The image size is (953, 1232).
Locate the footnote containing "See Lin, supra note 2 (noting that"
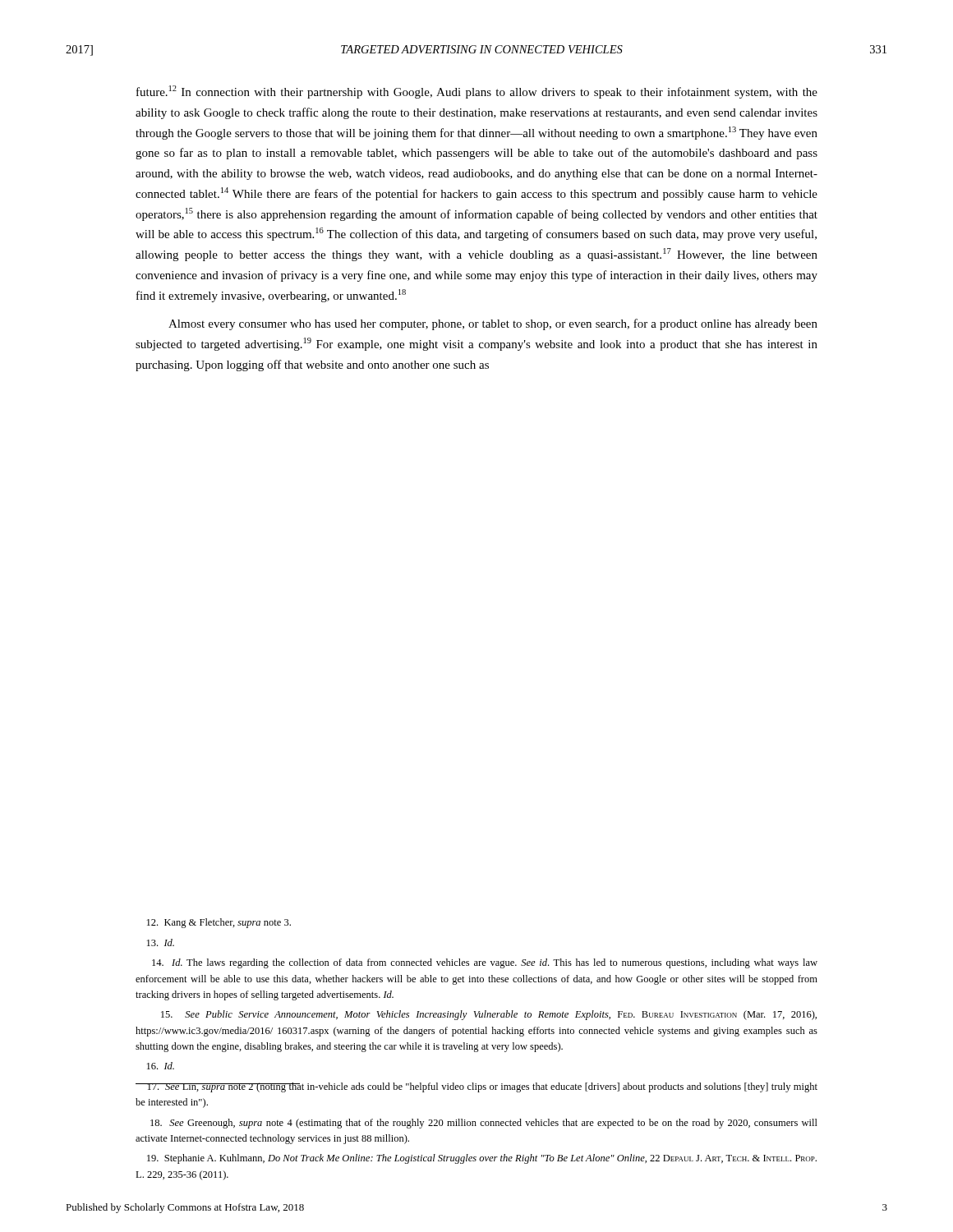(476, 1094)
